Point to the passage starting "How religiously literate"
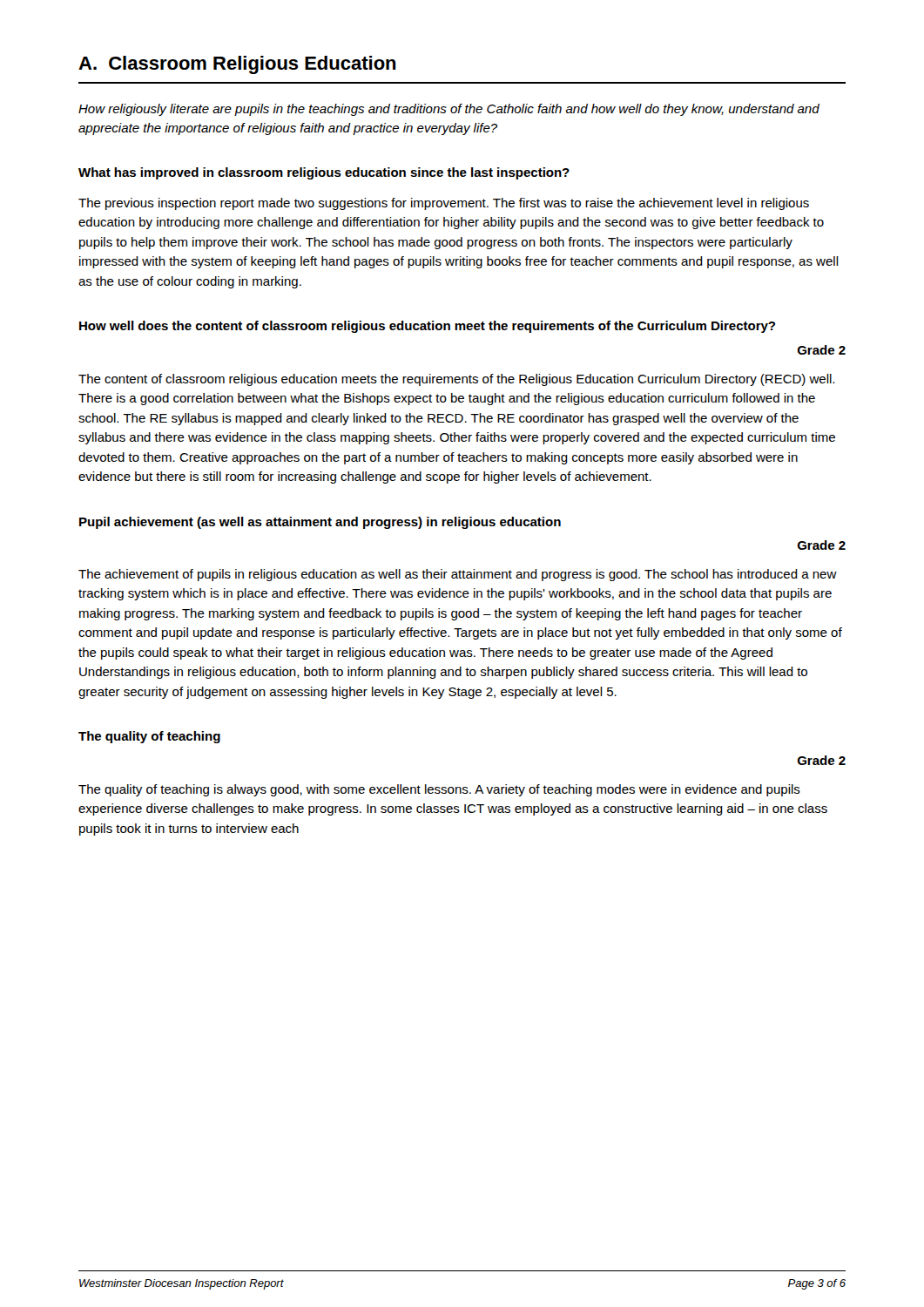Viewport: 924px width, 1307px height. click(449, 118)
